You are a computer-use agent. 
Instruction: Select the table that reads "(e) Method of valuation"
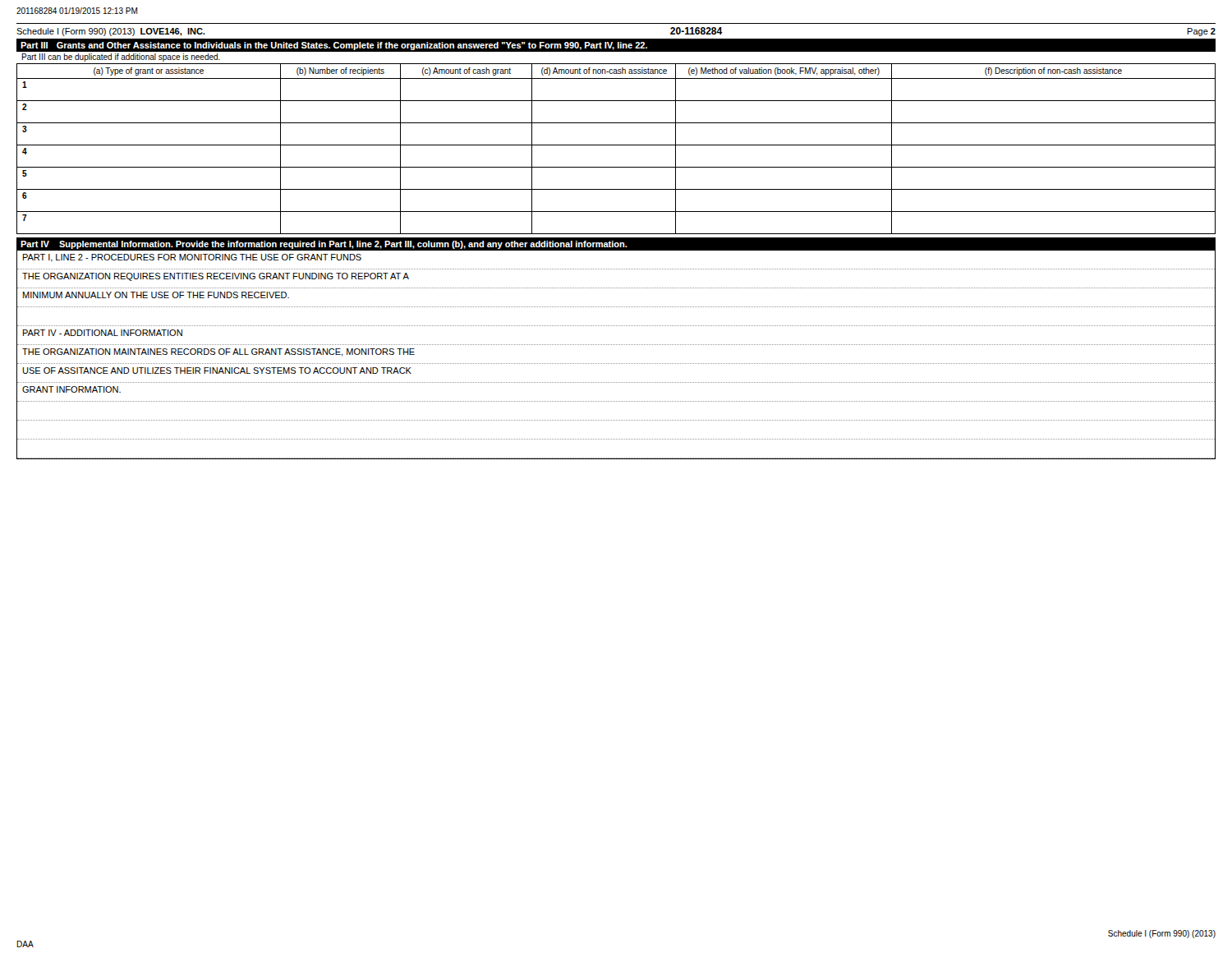(616, 149)
